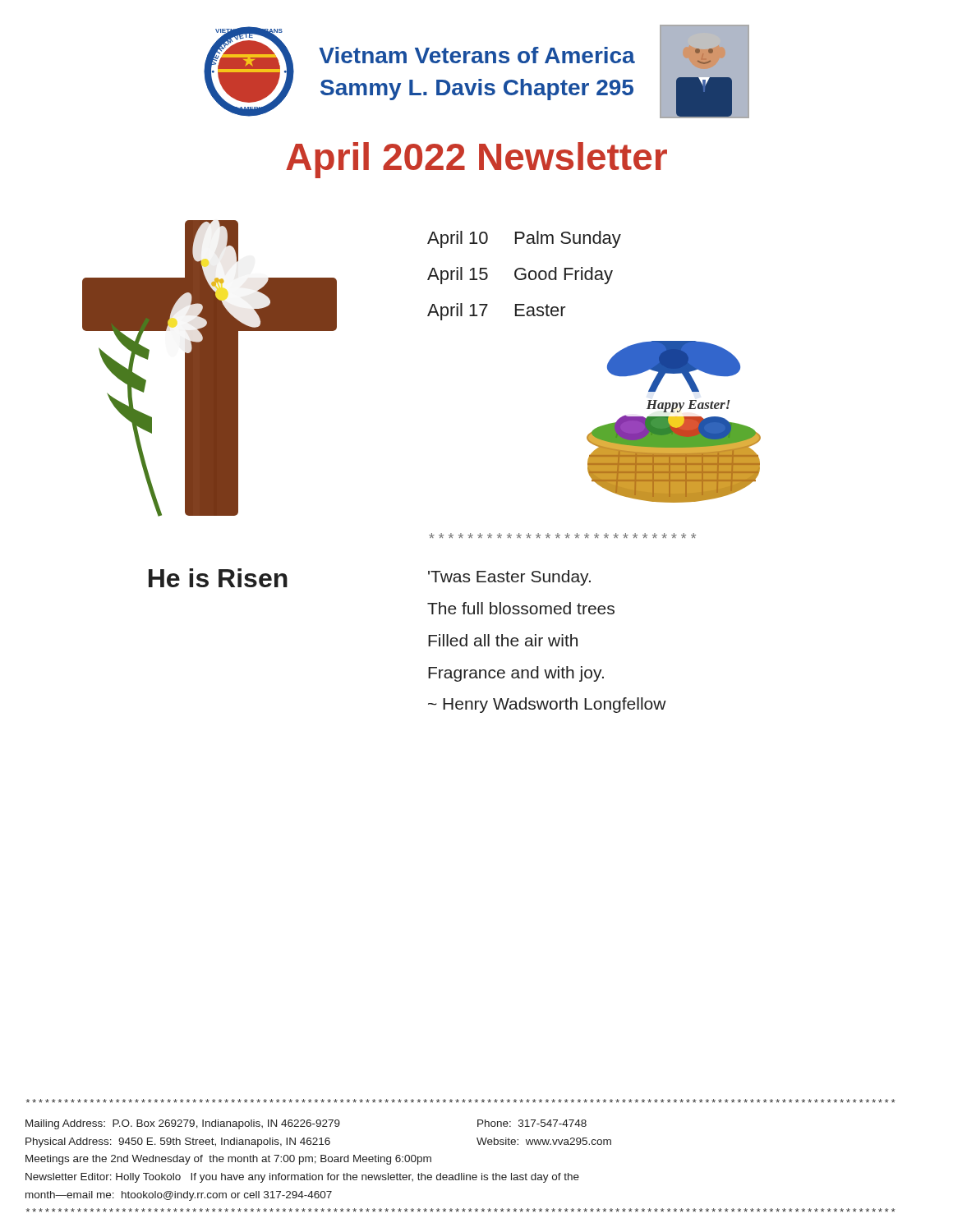Click on the text block starting "Vietnam Veterans of AmericaSammy L. Davis Chapter 295"
Screen dimensions: 1232x953
pyautogui.click(x=477, y=71)
